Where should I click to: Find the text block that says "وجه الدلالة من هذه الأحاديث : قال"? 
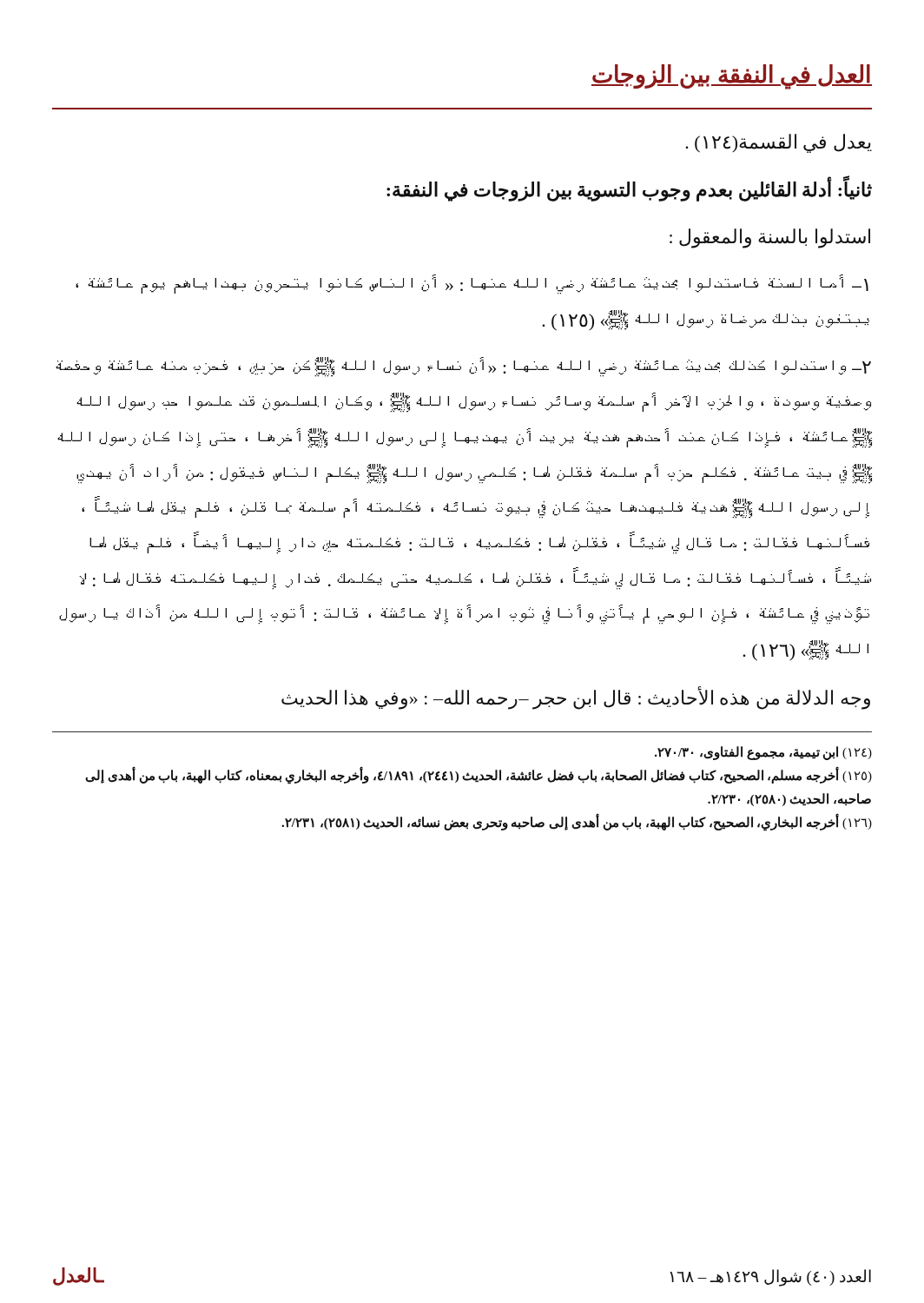coord(576,698)
